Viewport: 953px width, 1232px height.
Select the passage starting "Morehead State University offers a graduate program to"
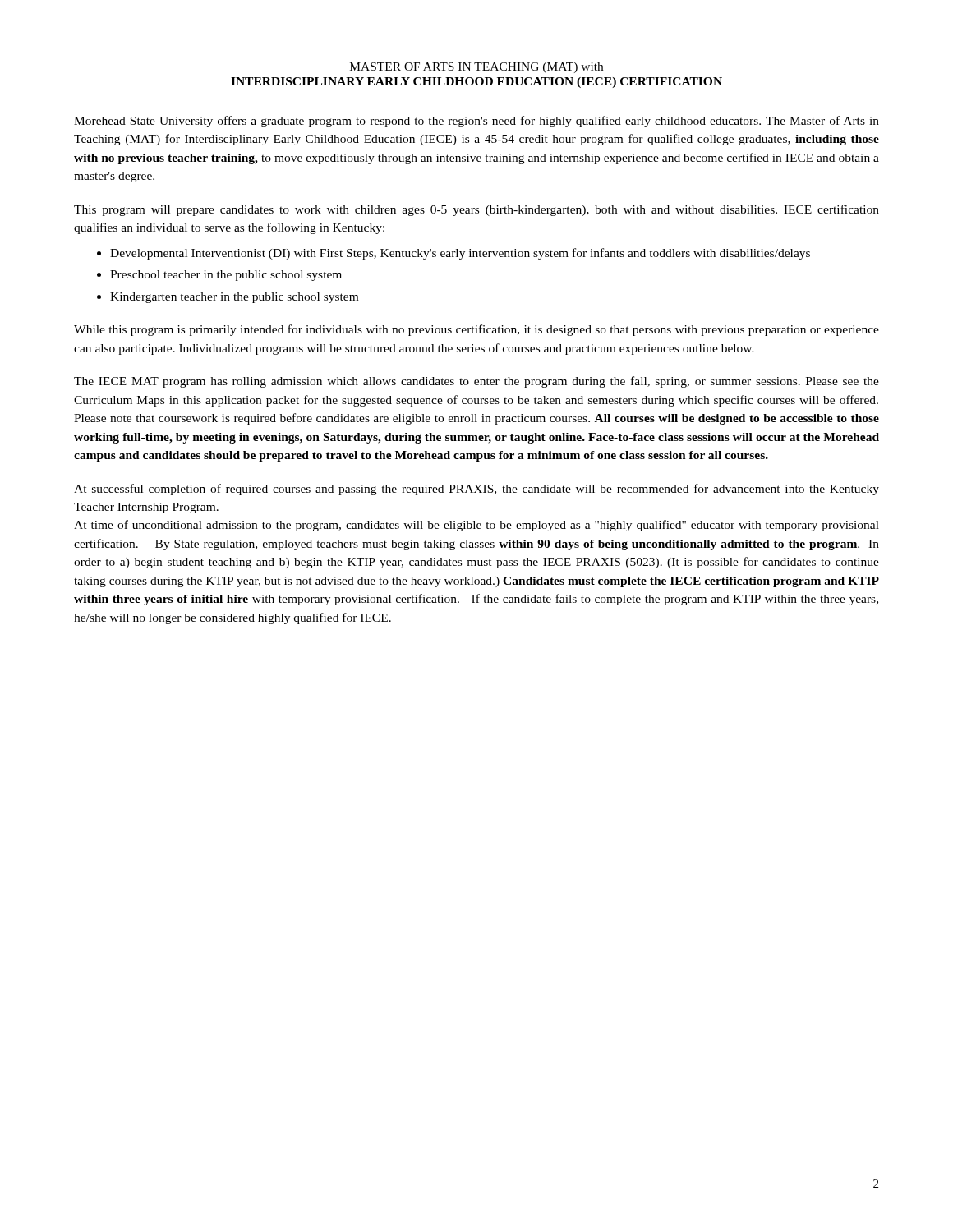pyautogui.click(x=476, y=148)
